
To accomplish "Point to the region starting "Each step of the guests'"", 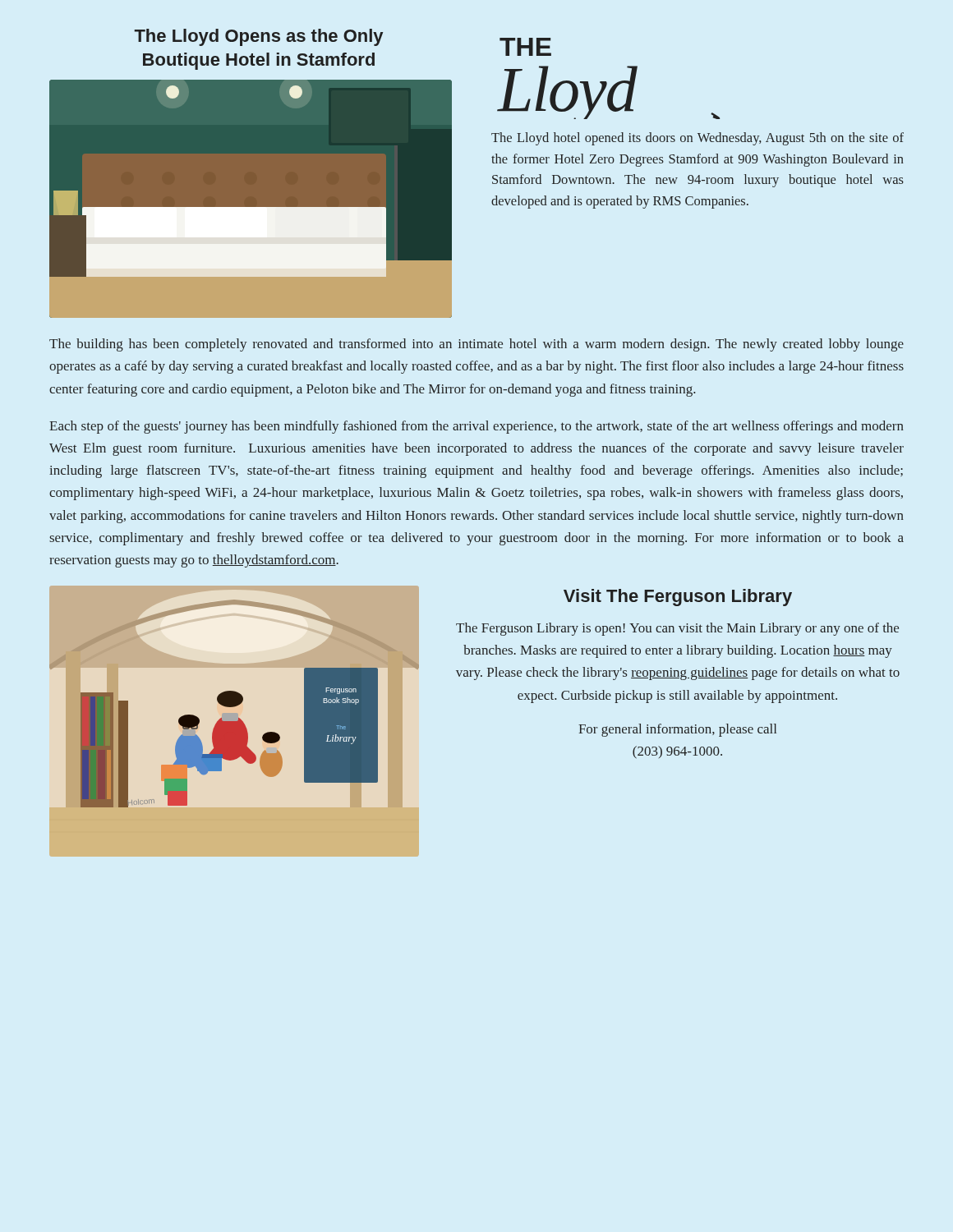I will point(476,493).
